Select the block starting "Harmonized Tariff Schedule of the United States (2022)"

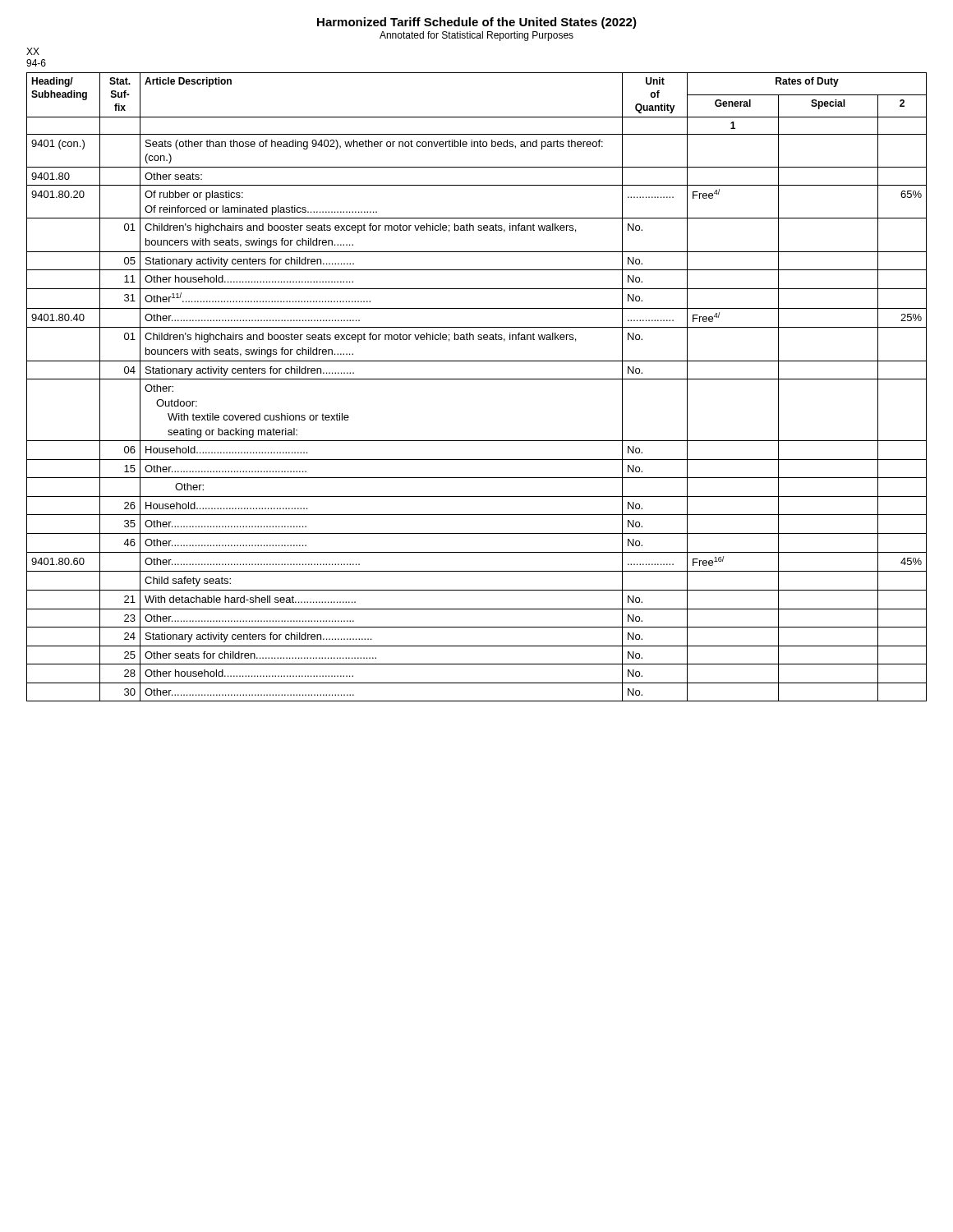point(476,22)
